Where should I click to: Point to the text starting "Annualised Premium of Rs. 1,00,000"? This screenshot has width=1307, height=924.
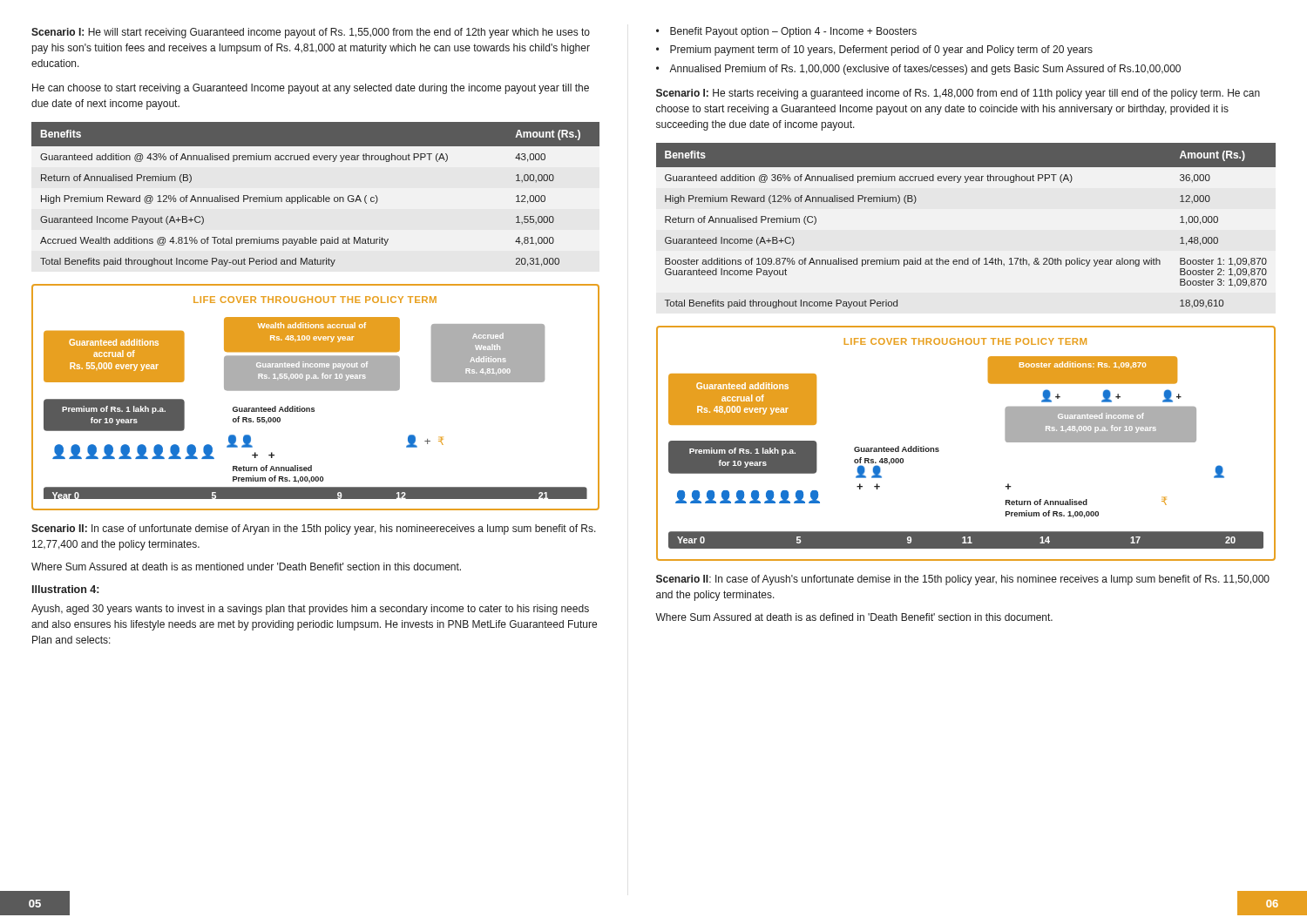(925, 69)
